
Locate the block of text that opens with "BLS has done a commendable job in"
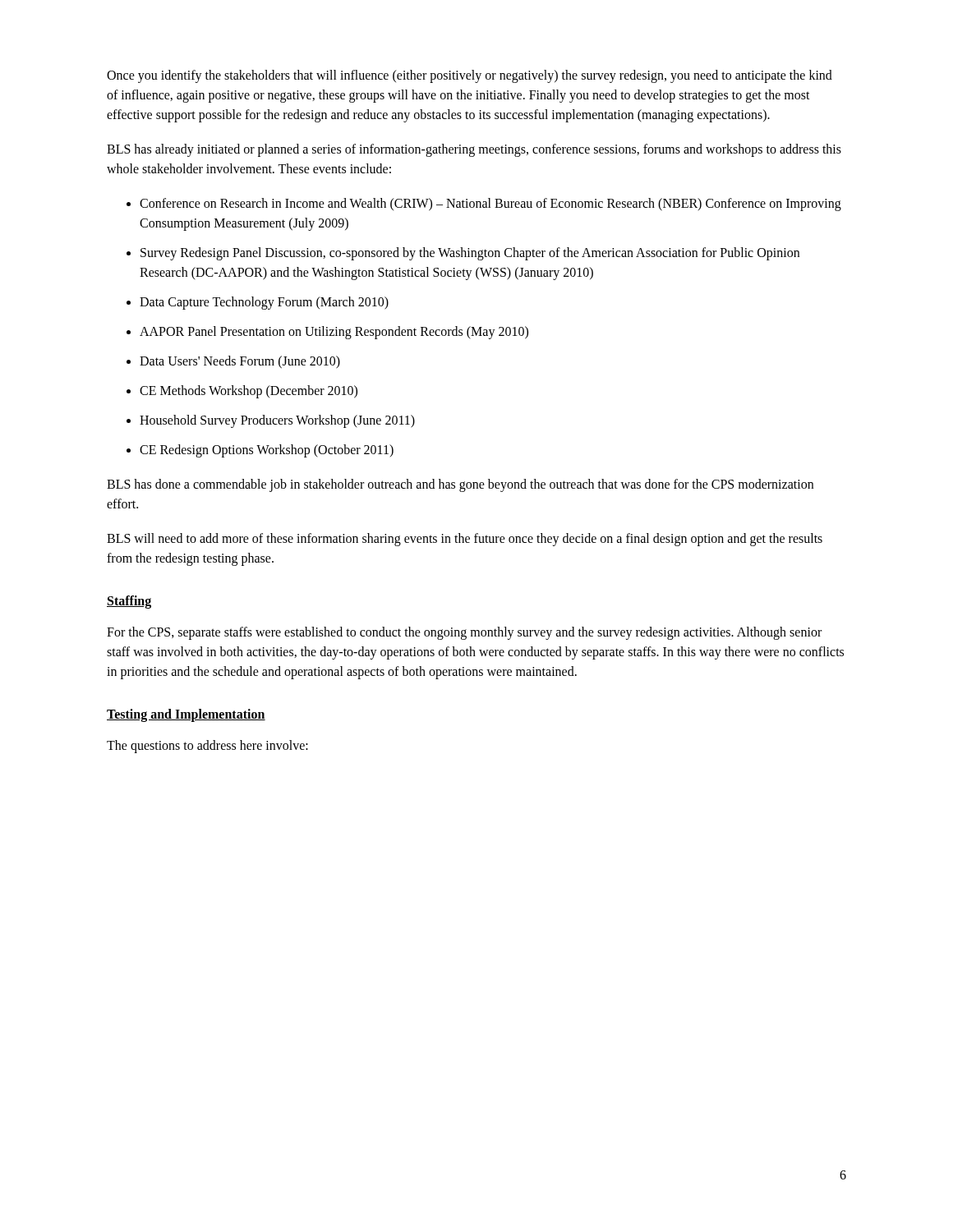(x=460, y=494)
